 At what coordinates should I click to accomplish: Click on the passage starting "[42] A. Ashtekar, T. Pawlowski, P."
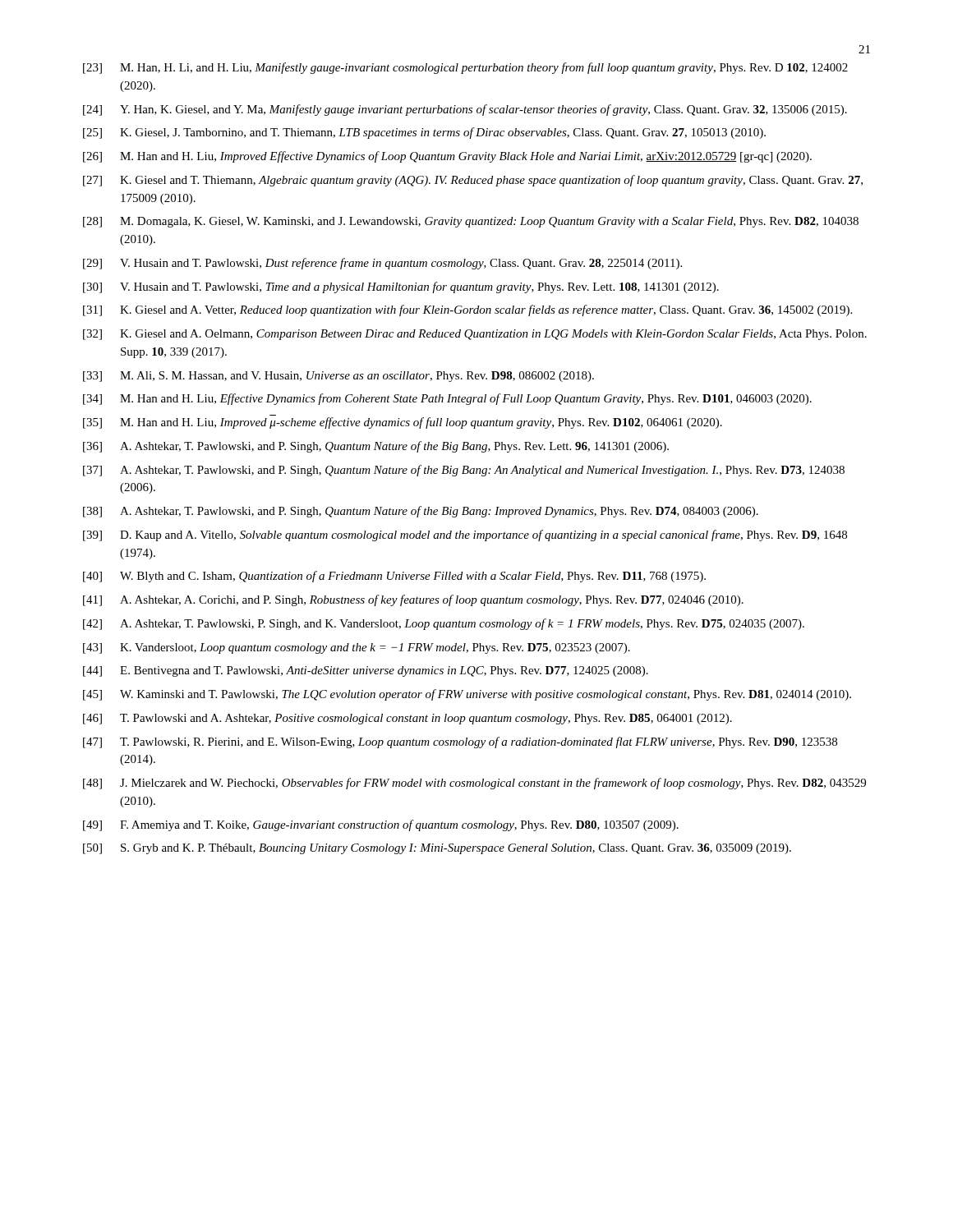476,624
